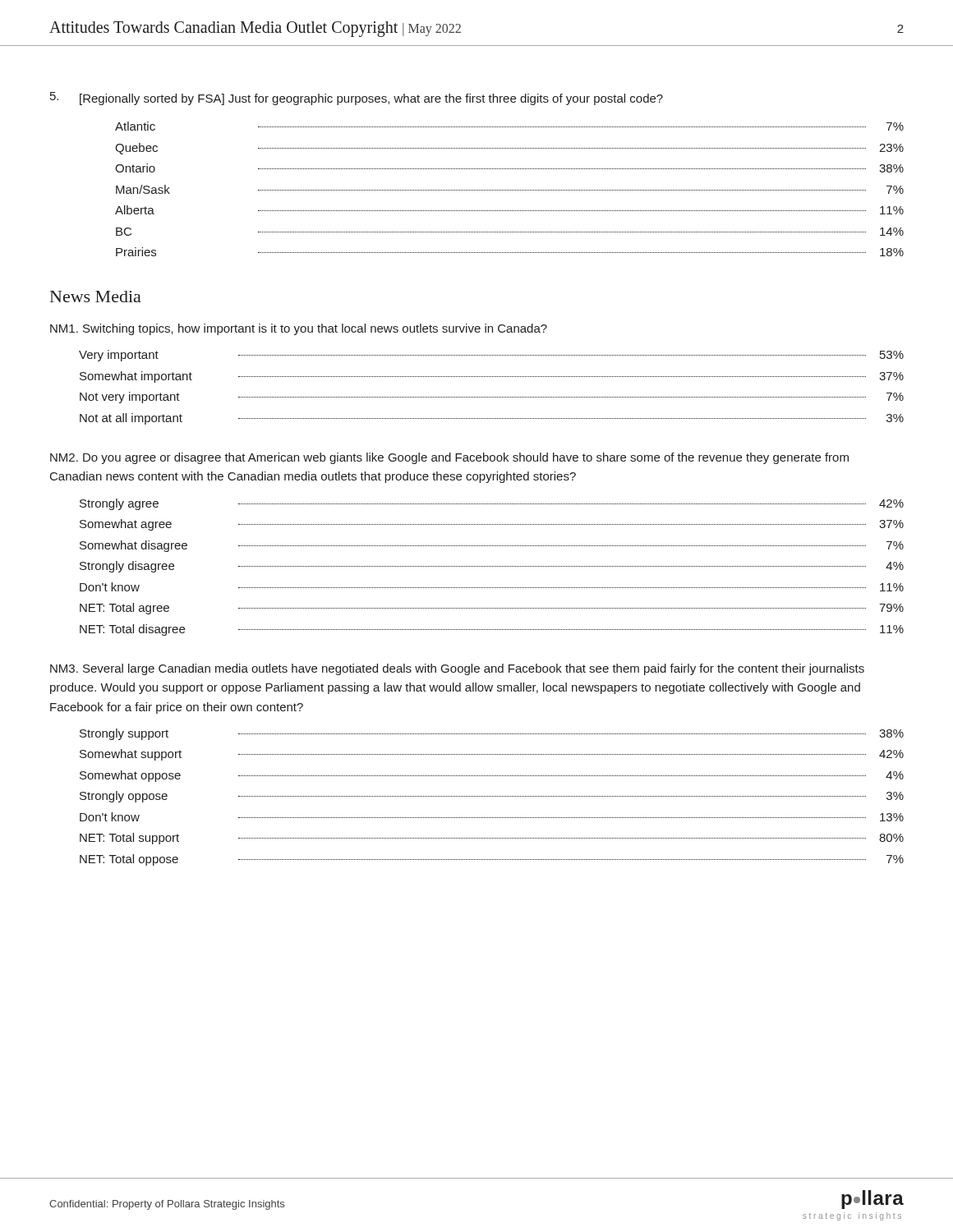The image size is (953, 1232).
Task: Find the element starting "Somewhat disagree 7%"
Action: coord(491,545)
